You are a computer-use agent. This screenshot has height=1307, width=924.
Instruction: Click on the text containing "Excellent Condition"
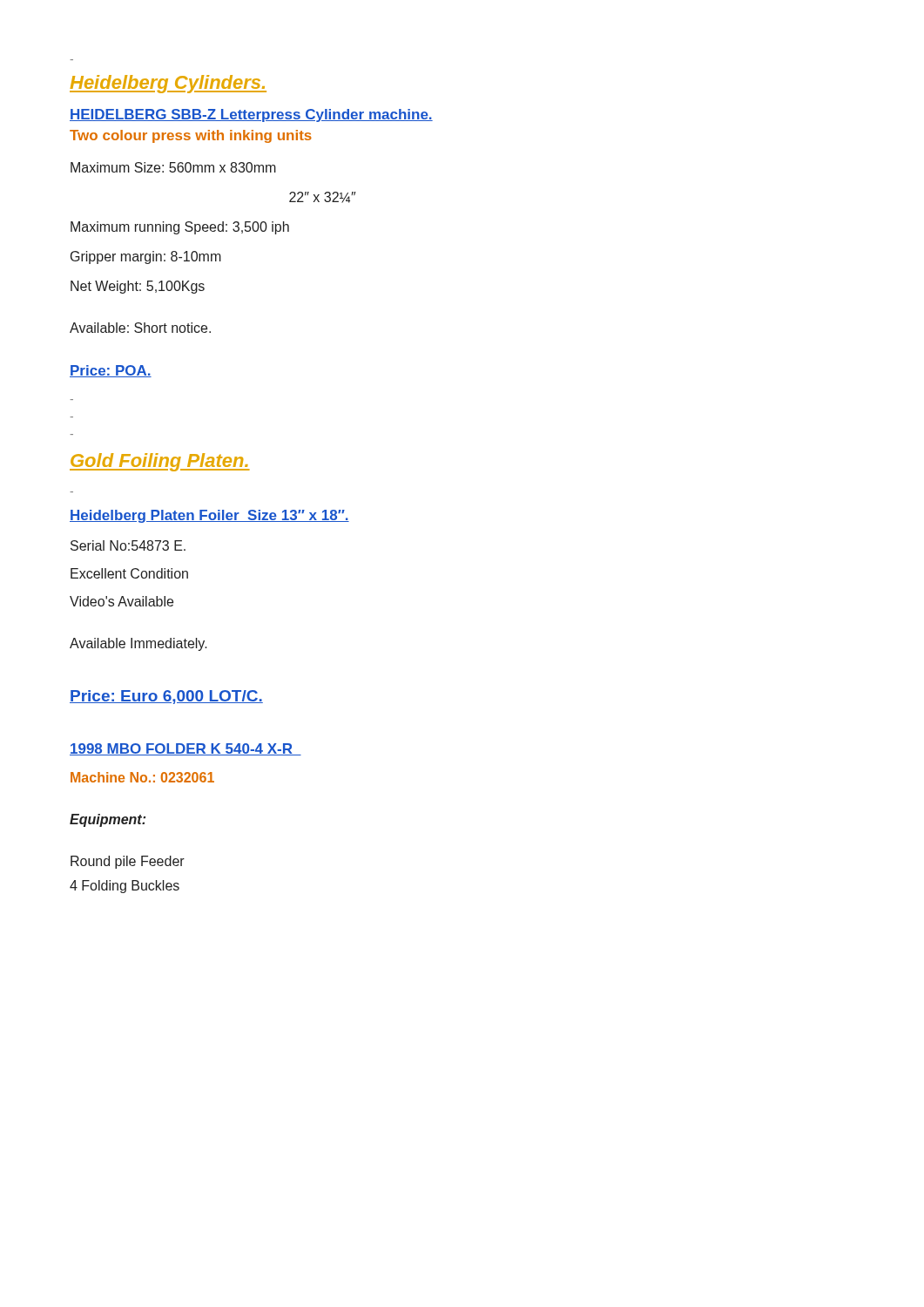[x=129, y=574]
